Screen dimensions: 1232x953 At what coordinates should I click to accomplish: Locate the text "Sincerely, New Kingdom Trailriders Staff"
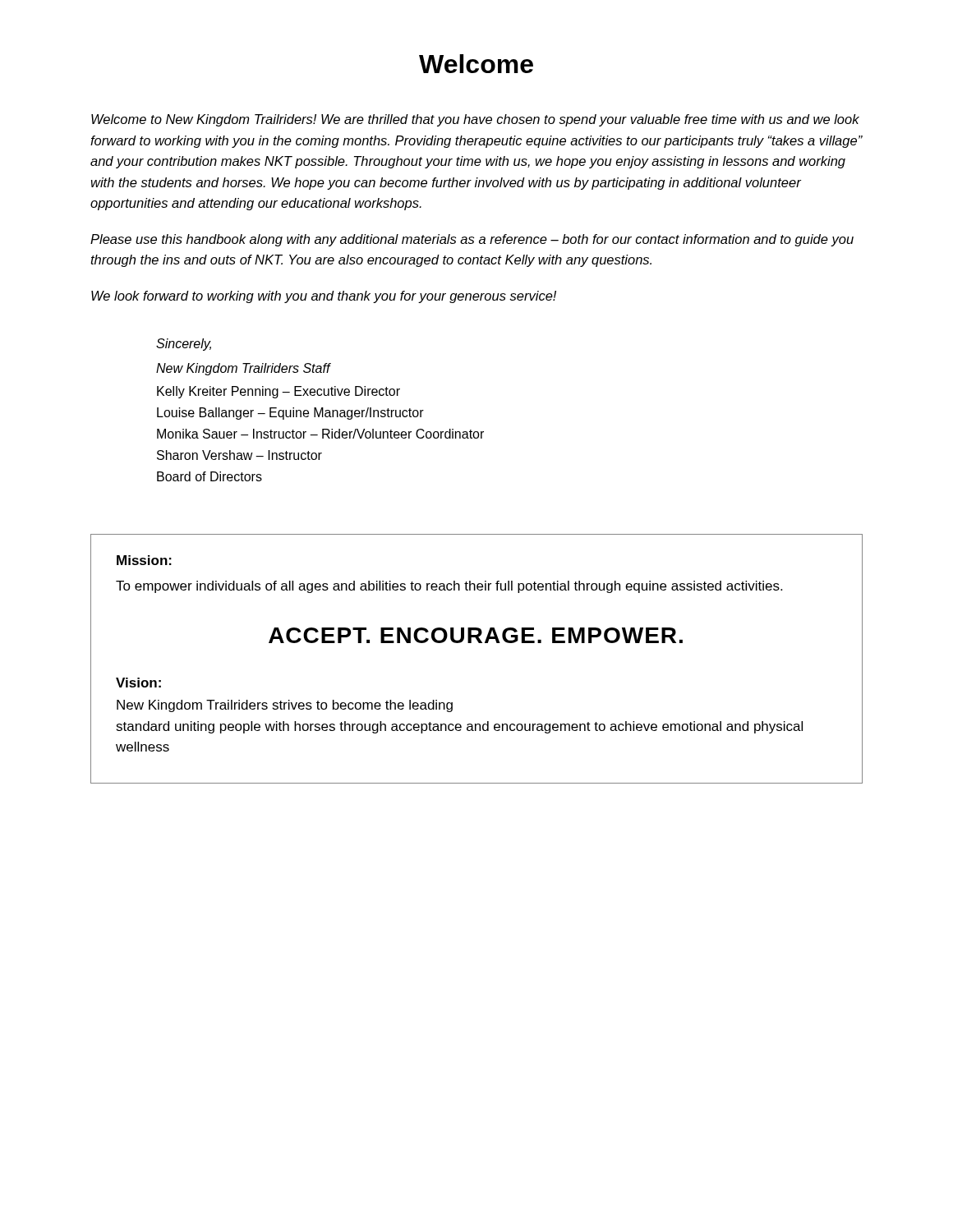pos(184,345)
